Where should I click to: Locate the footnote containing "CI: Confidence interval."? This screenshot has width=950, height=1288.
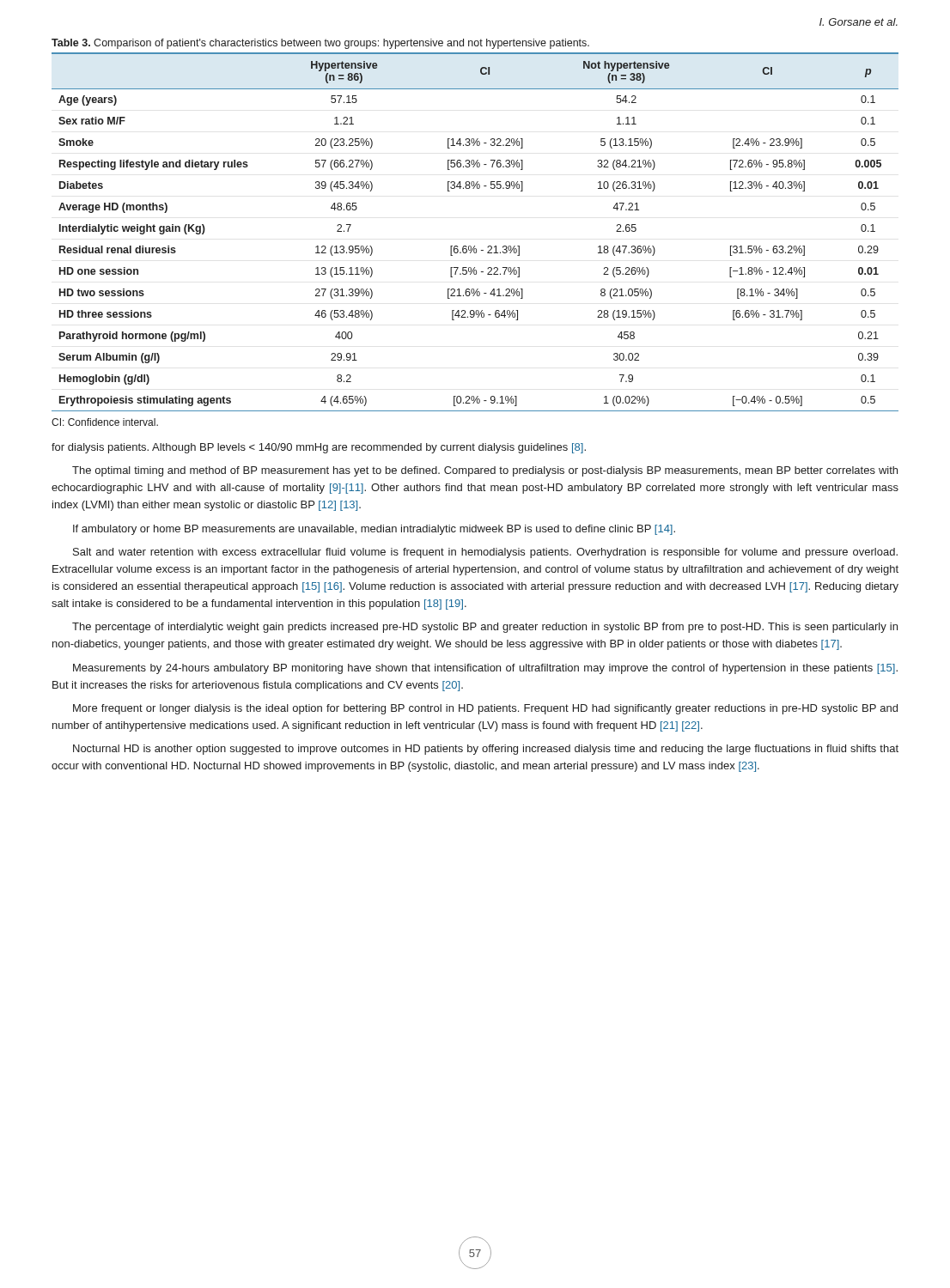tap(105, 422)
